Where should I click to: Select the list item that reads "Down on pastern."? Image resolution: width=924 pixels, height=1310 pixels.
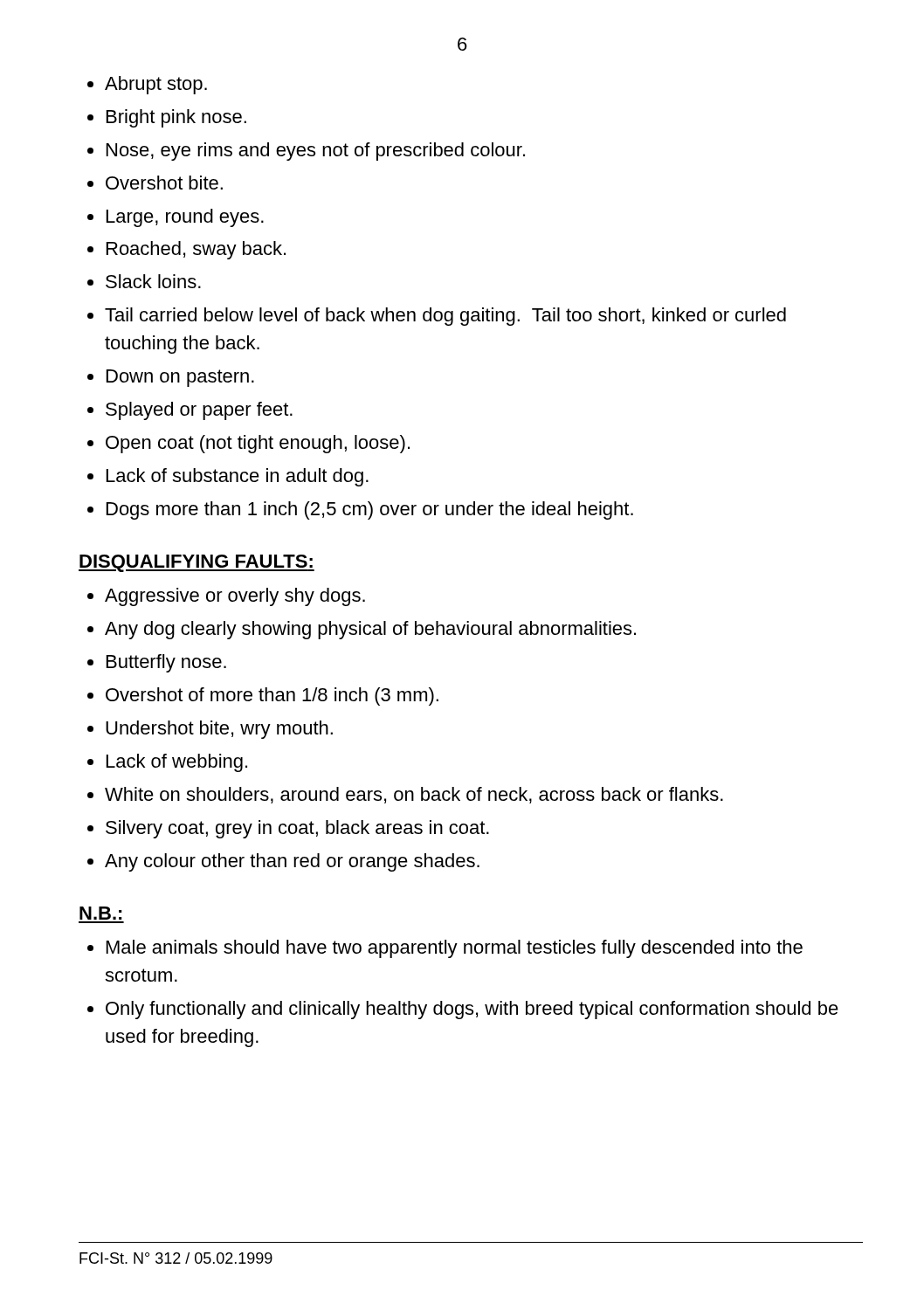(180, 376)
